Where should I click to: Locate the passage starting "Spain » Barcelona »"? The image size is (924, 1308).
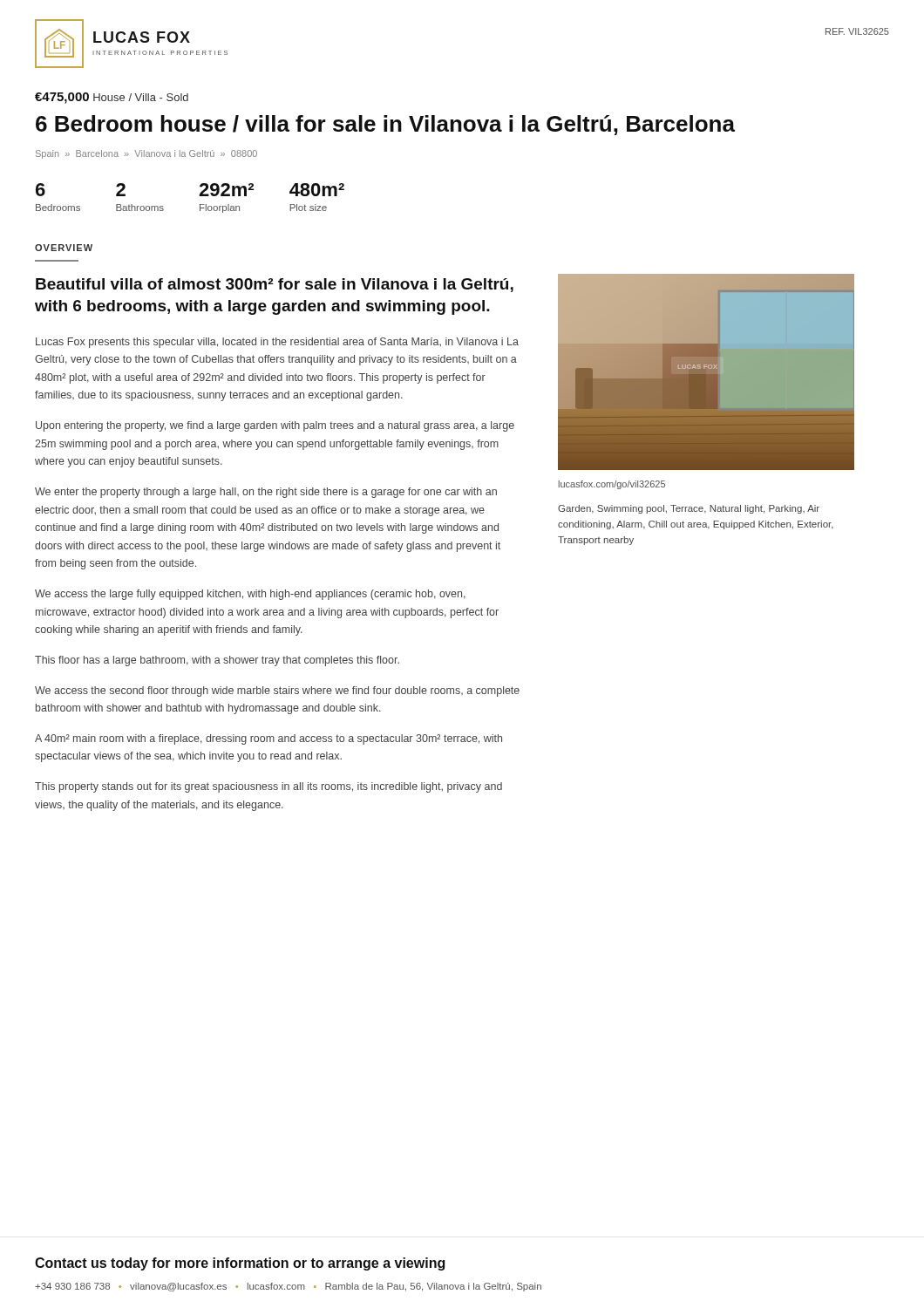146,153
